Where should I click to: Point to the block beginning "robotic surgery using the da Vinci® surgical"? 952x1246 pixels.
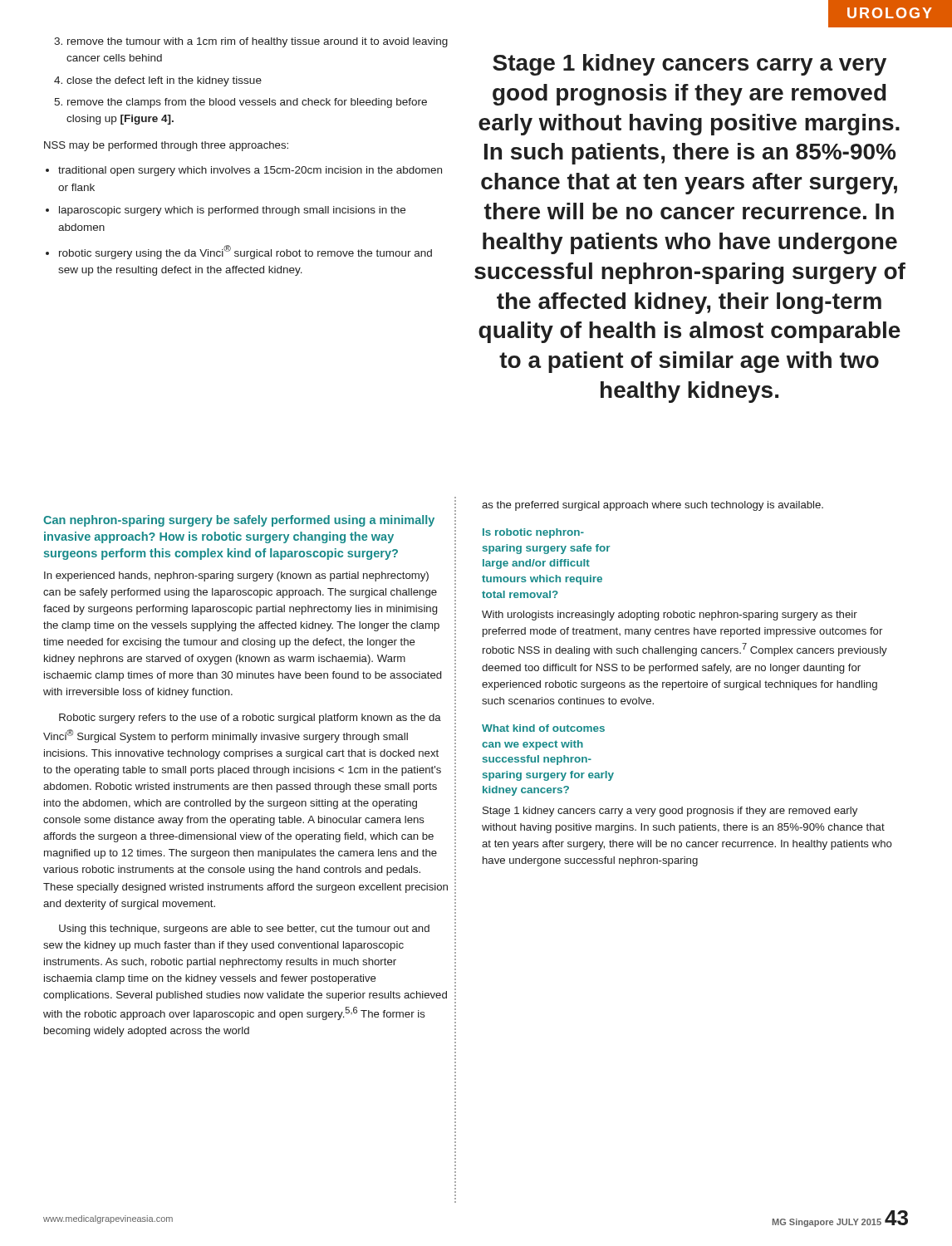245,260
